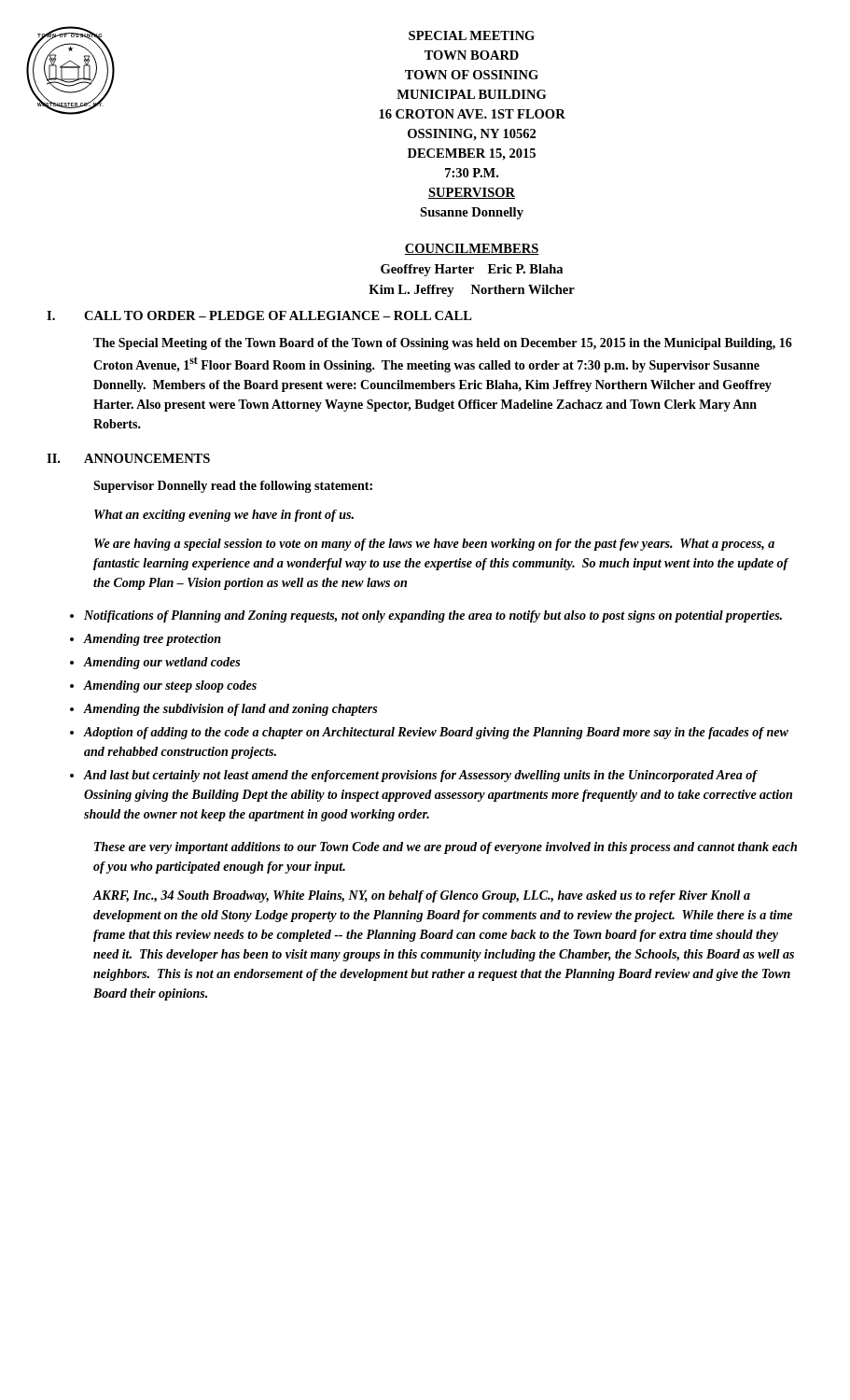The image size is (850, 1400).
Task: Locate the list item that reads "Notifications of Planning and Zoning requests, not only"
Action: (433, 615)
